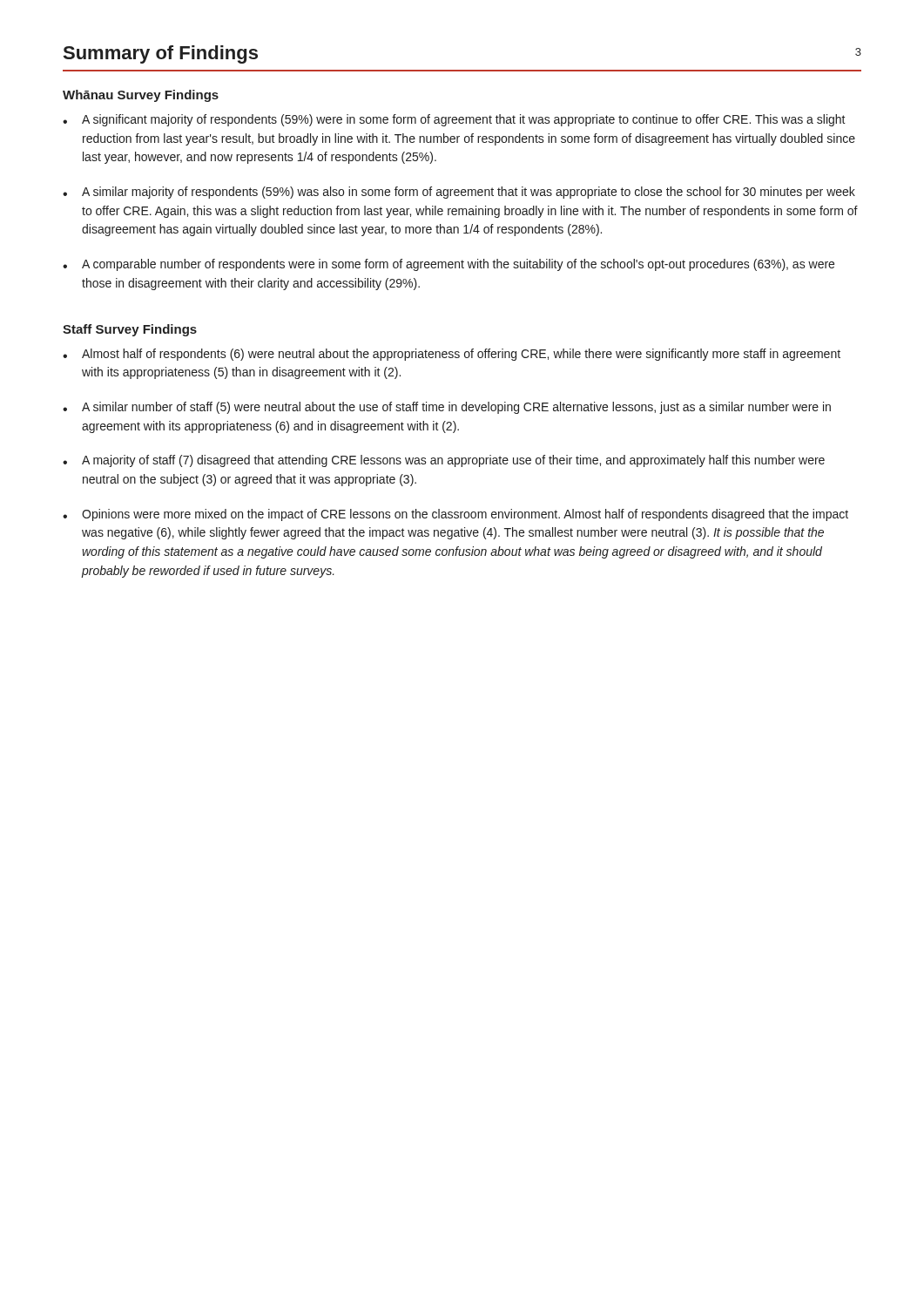Where is the passage that starts "• Opinions were more mixed on the"?
Viewport: 924px width, 1307px height.
[x=462, y=543]
